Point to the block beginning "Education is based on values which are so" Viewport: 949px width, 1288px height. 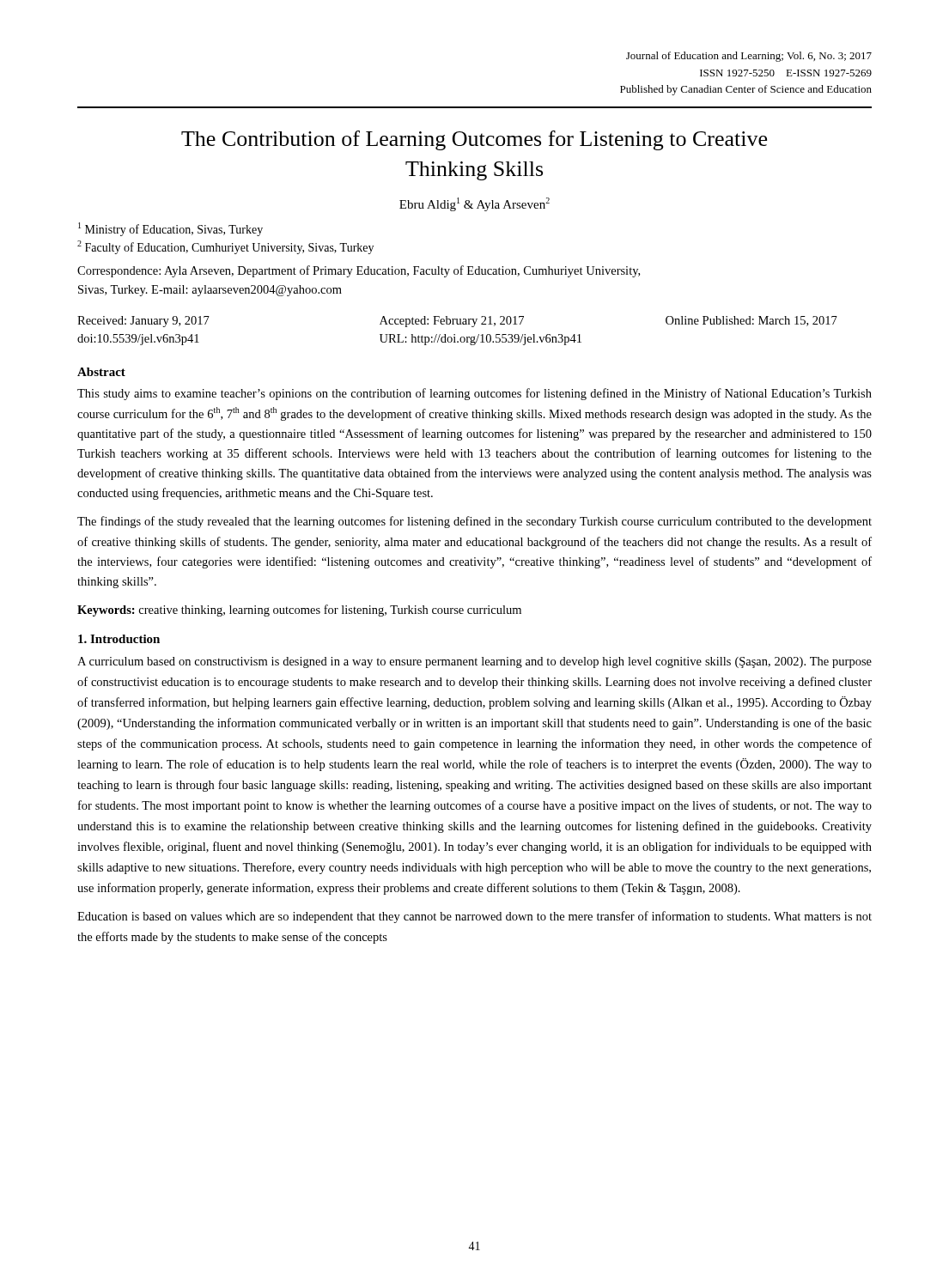point(474,927)
